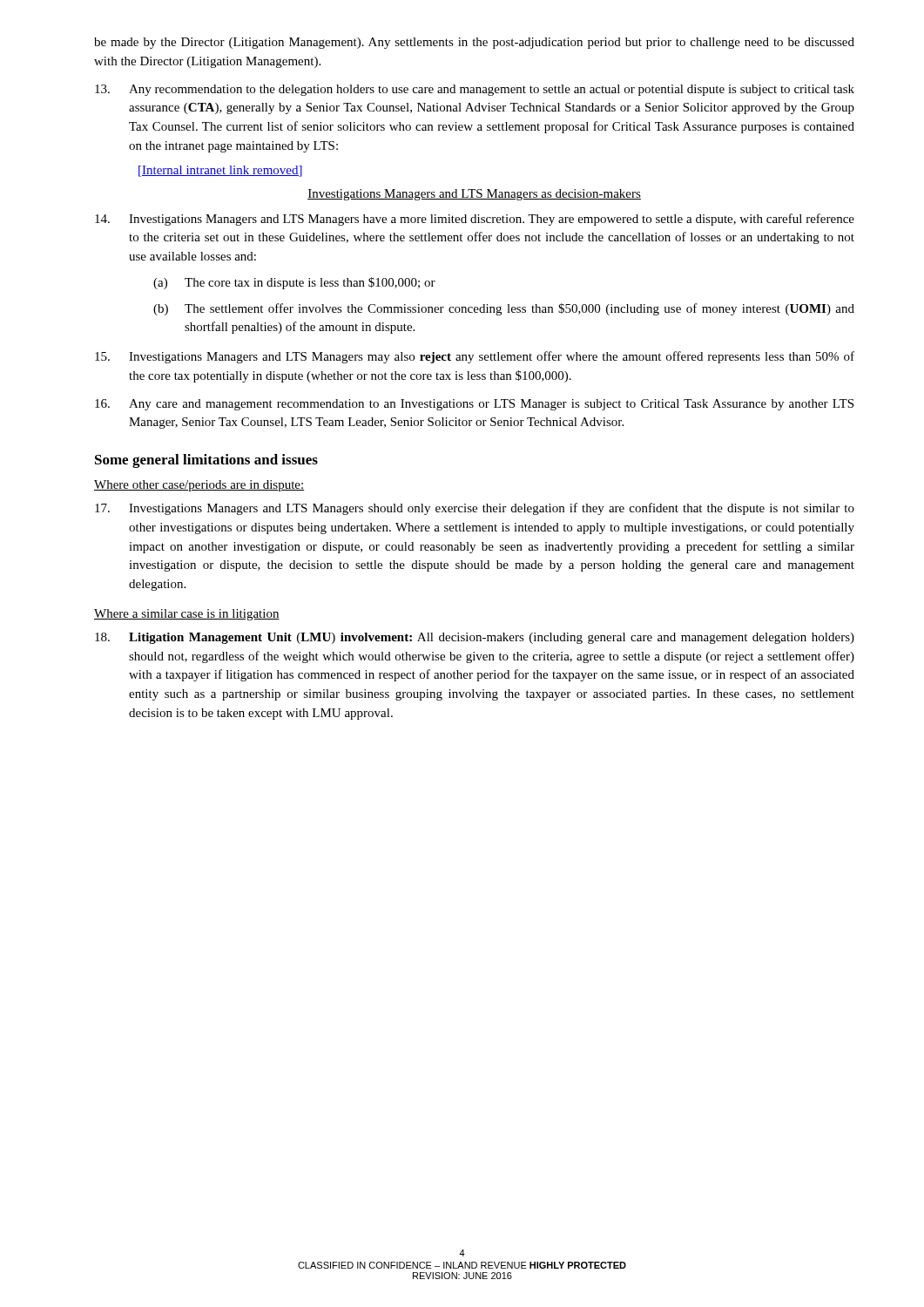
Task: Select the text that reads "[Internal intranet link removed]"
Action: tap(220, 171)
